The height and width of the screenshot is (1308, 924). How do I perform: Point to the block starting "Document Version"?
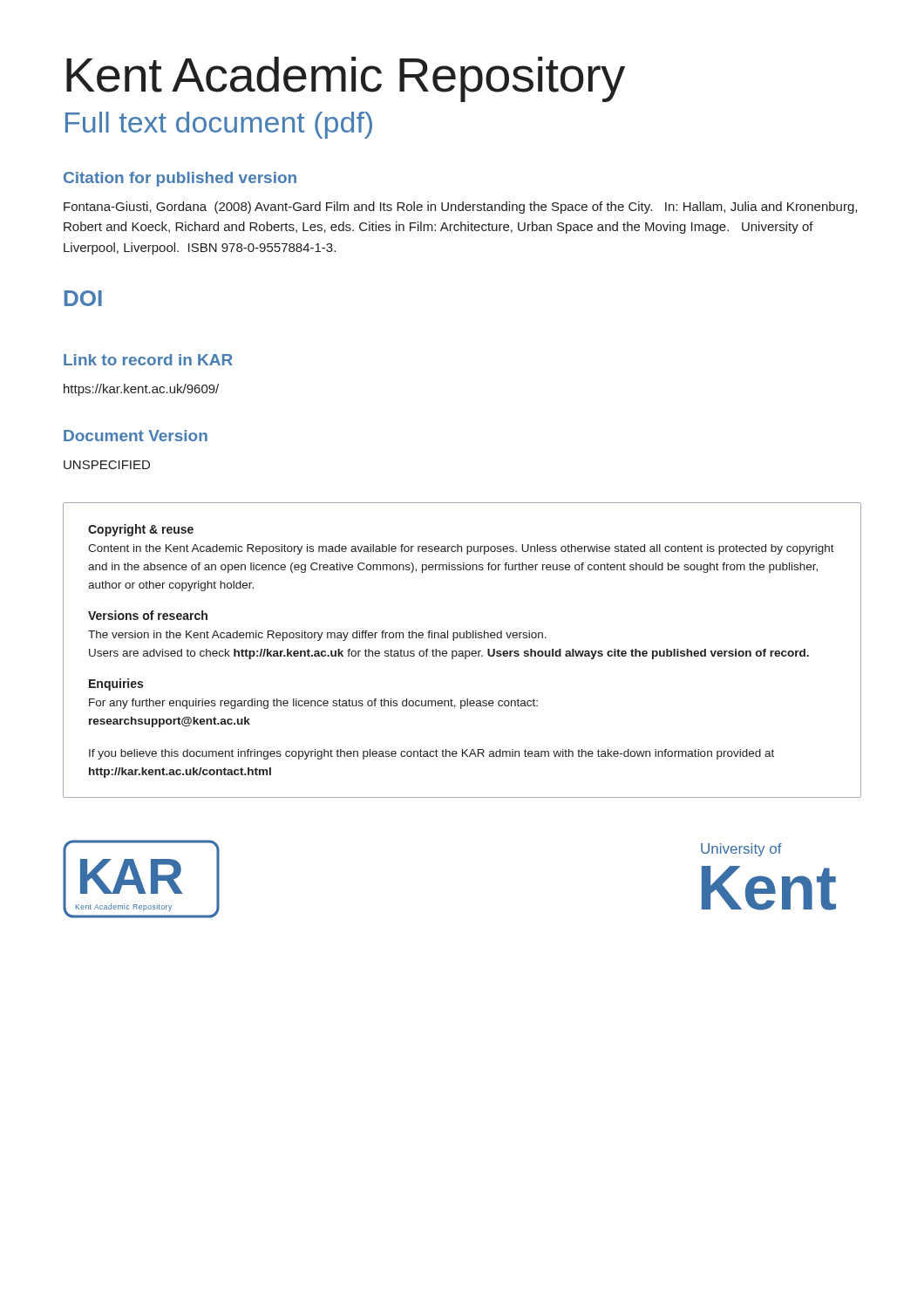(x=136, y=436)
